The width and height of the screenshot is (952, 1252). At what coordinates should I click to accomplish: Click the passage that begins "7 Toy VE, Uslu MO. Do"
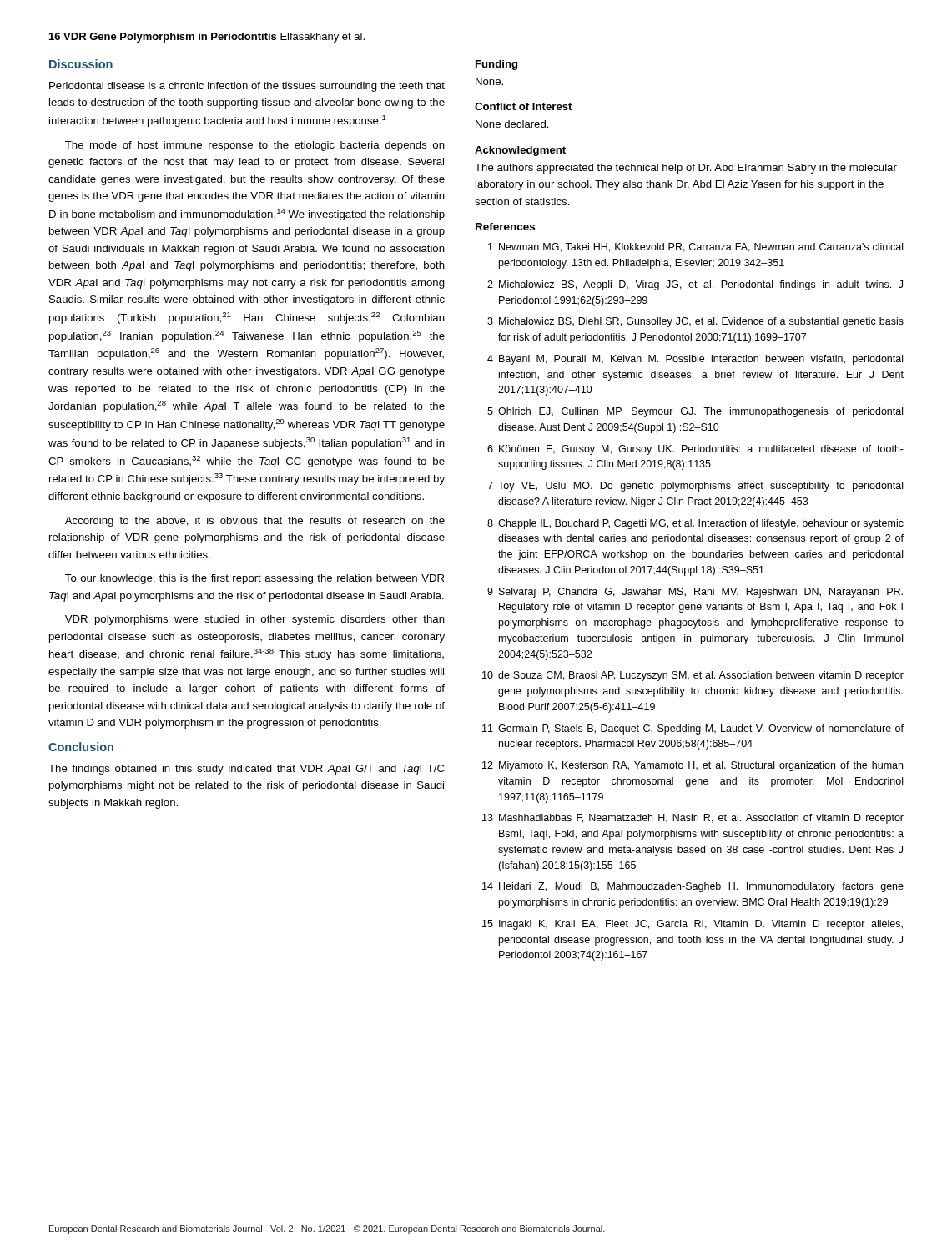689,494
